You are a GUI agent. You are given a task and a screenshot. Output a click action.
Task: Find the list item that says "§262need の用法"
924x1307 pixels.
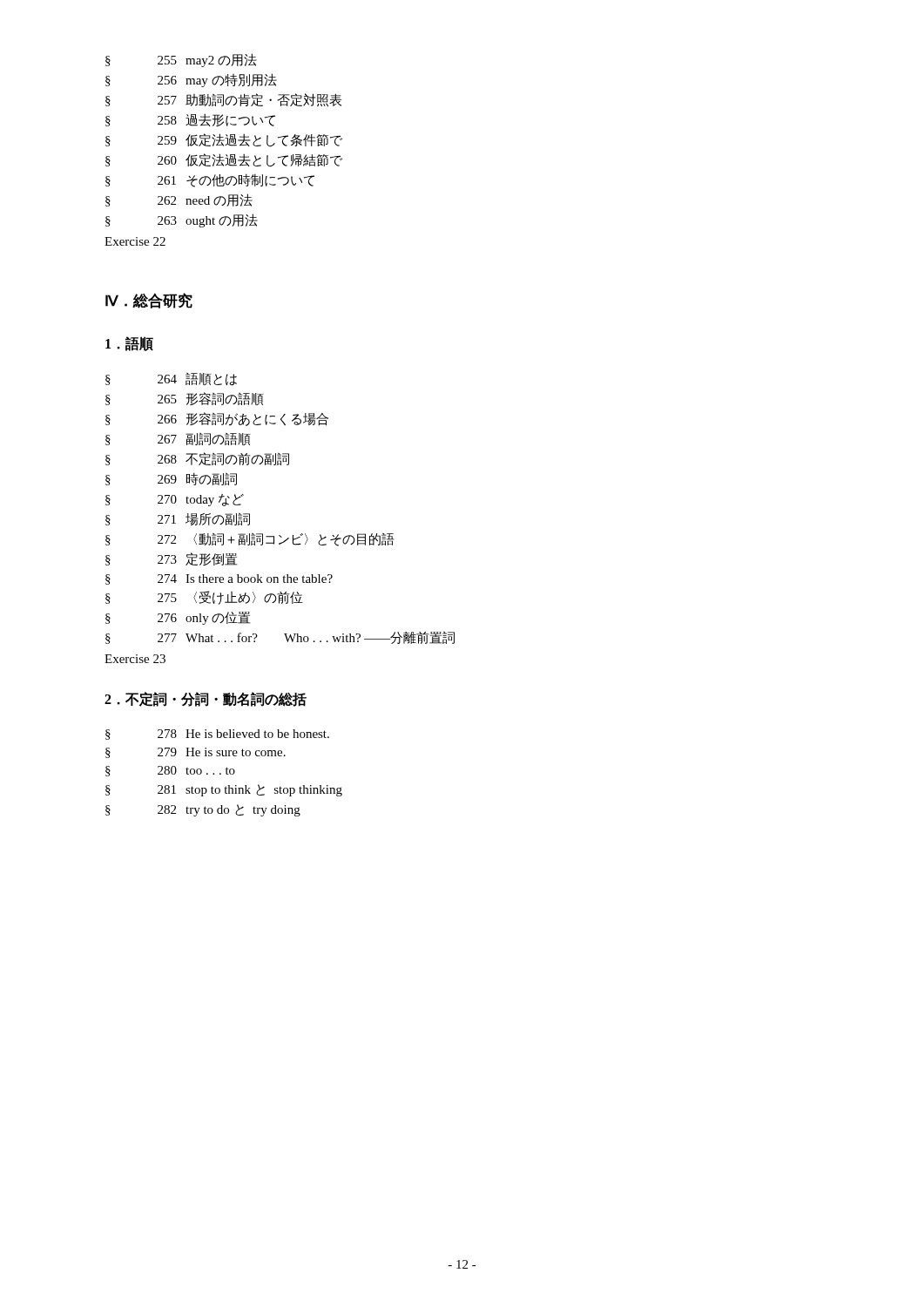[179, 201]
